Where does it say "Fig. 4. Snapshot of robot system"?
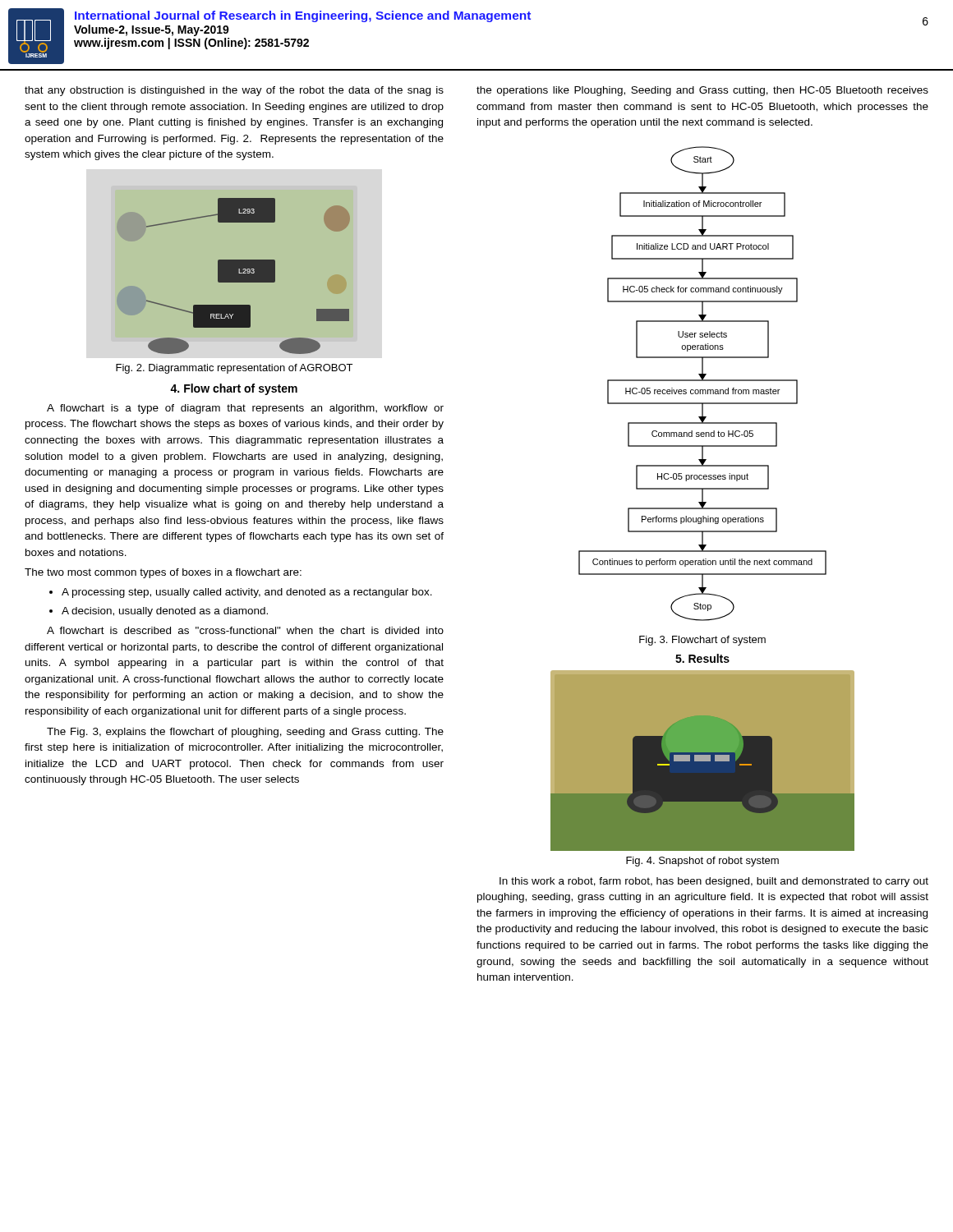The image size is (953, 1232). 702,860
